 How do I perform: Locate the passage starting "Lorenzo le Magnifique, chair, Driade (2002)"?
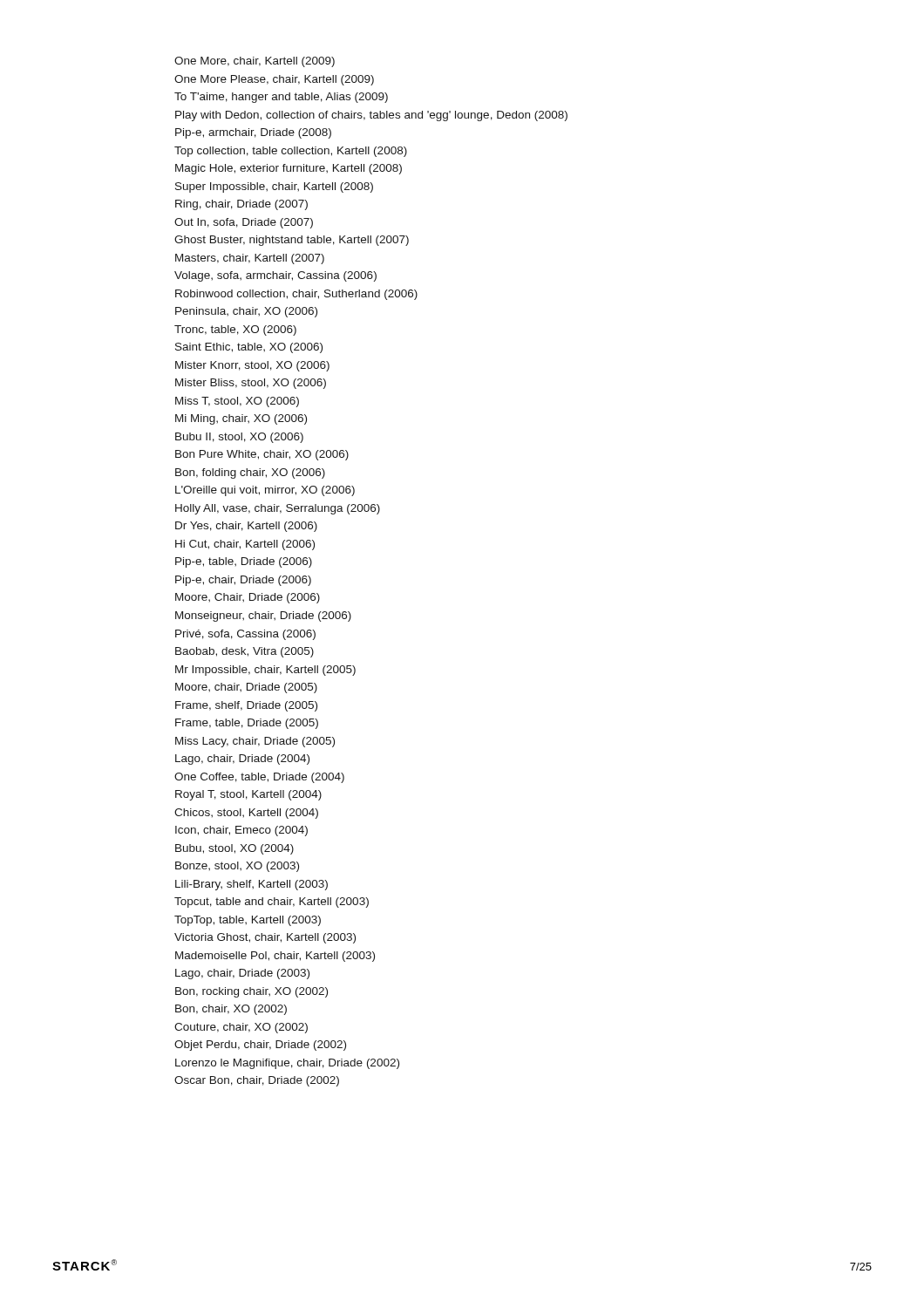click(x=287, y=1062)
